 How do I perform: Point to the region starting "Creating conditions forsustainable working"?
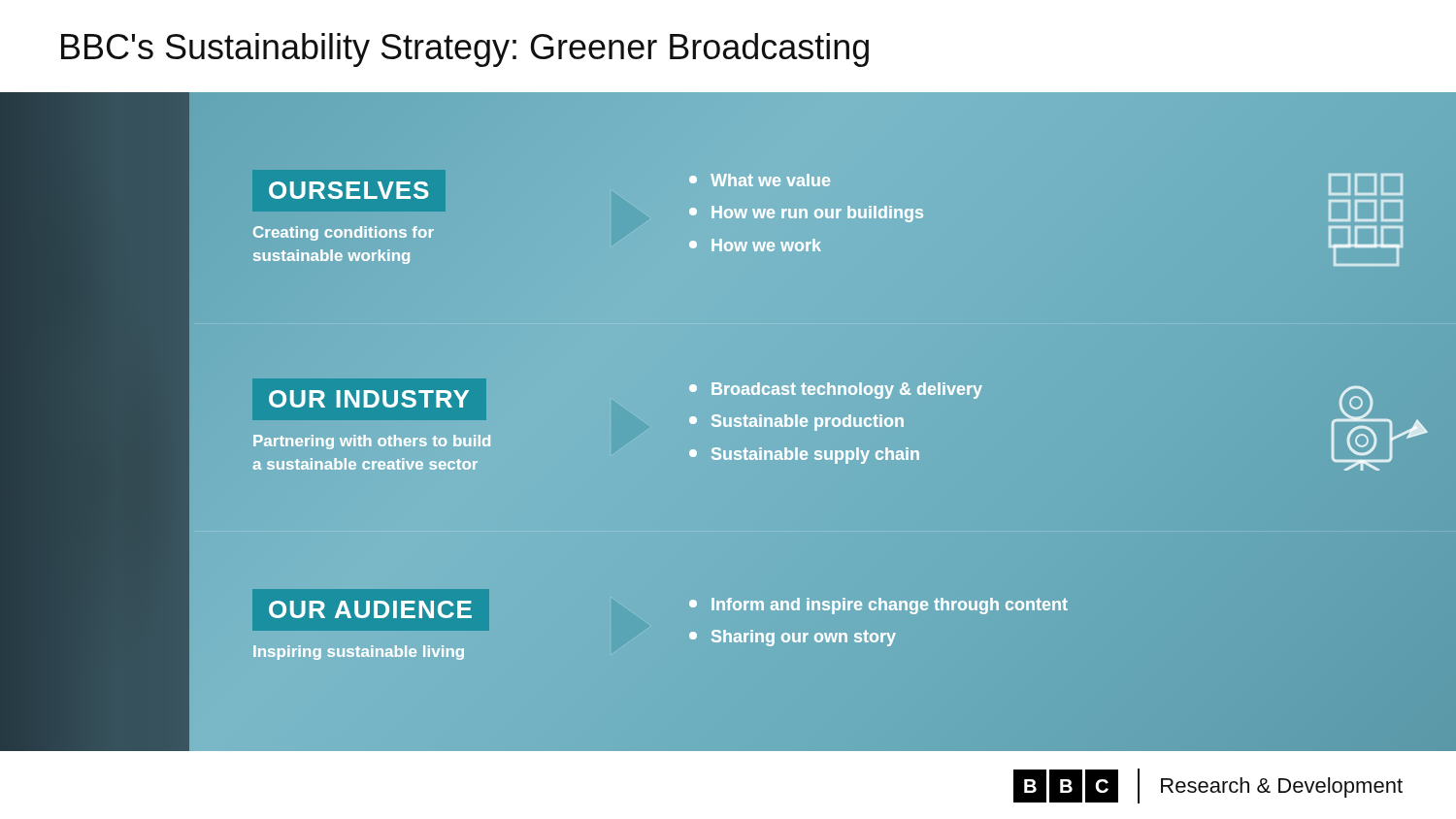pos(343,244)
